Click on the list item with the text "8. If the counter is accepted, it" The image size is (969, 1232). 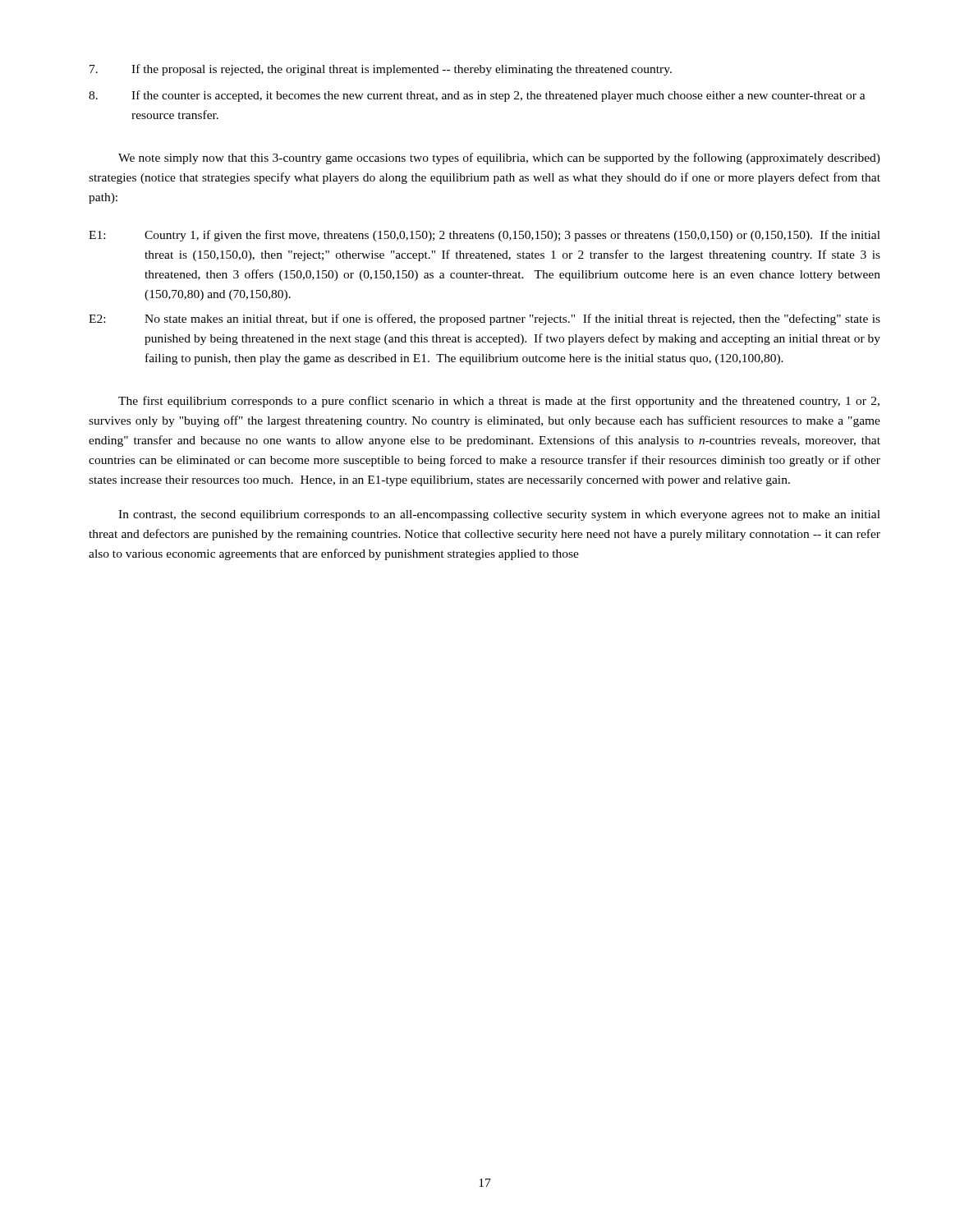(484, 105)
